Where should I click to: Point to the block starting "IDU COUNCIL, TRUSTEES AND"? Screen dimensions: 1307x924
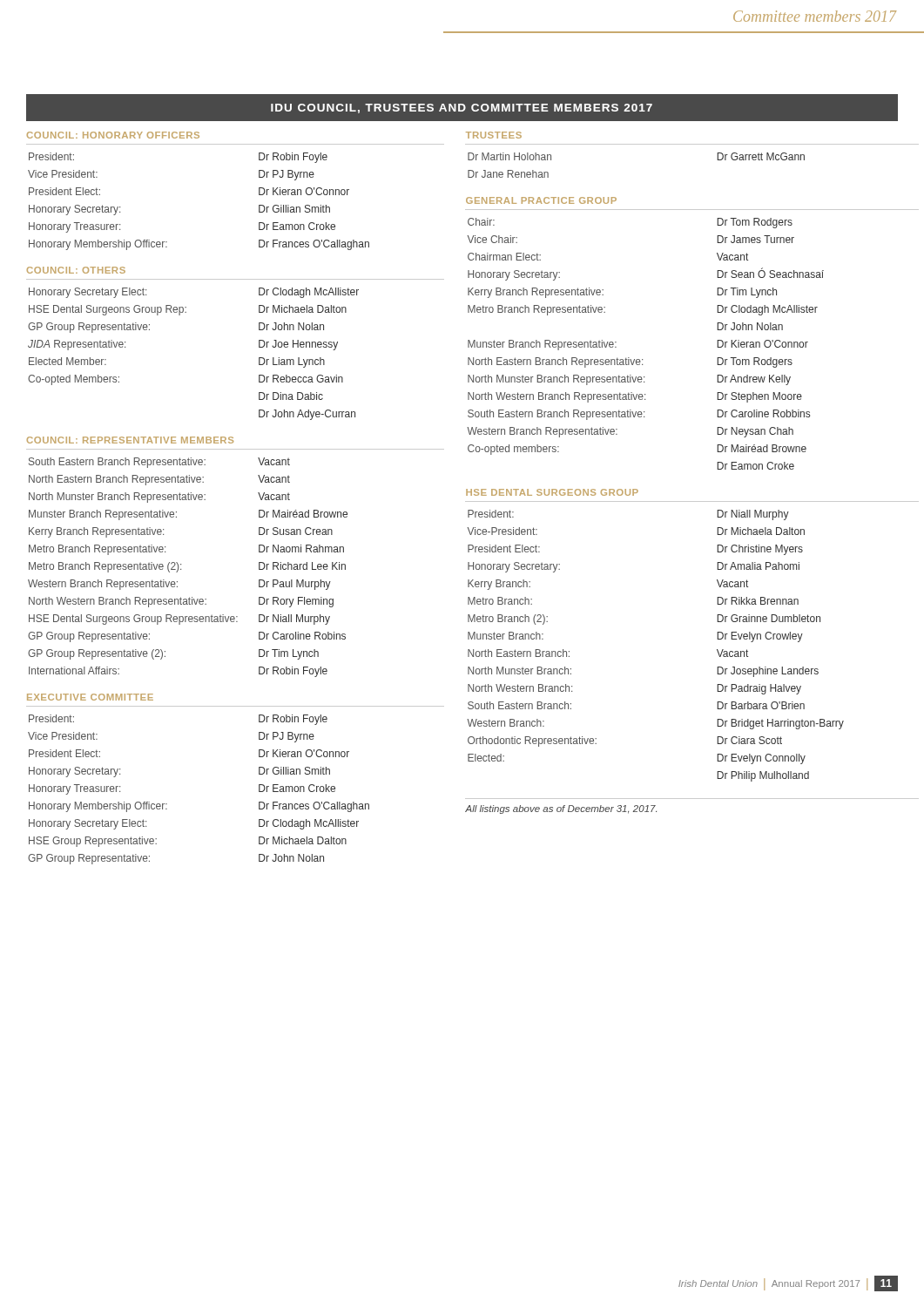point(462,108)
